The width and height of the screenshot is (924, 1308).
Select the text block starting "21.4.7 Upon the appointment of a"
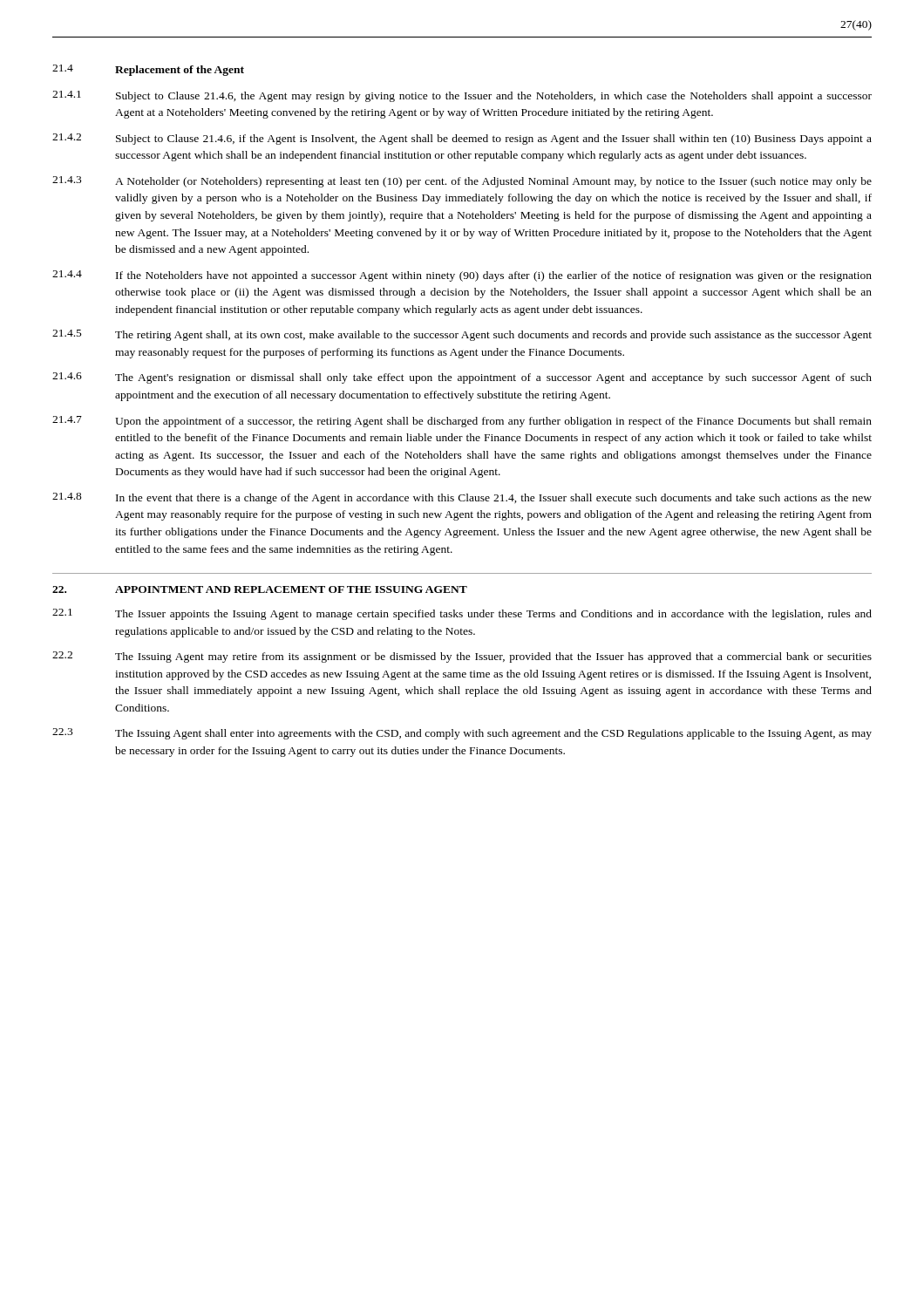tap(462, 446)
